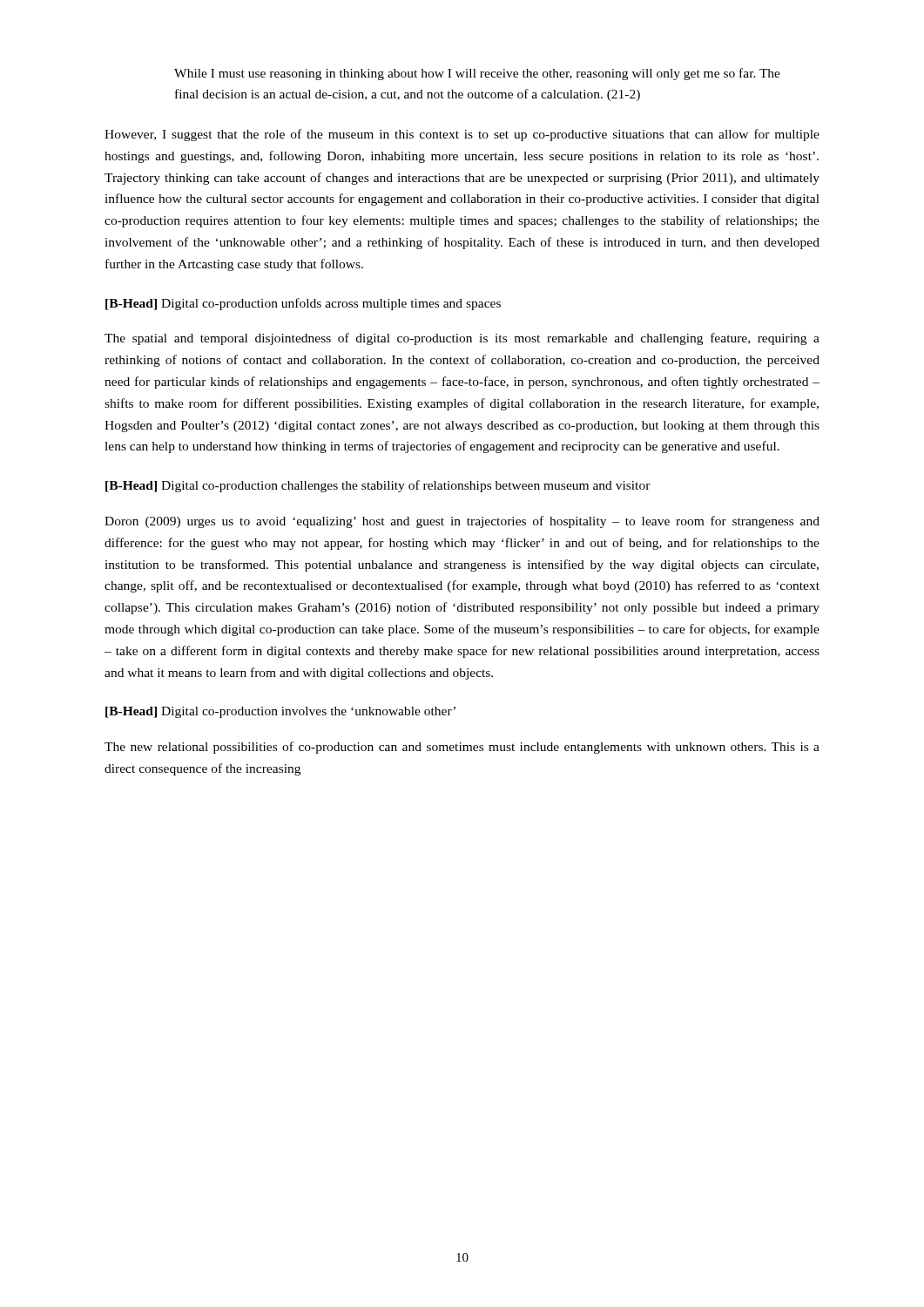924x1307 pixels.
Task: Point to the element starting "[B-Head] Digital co-production challenges the"
Action: pyautogui.click(x=377, y=485)
